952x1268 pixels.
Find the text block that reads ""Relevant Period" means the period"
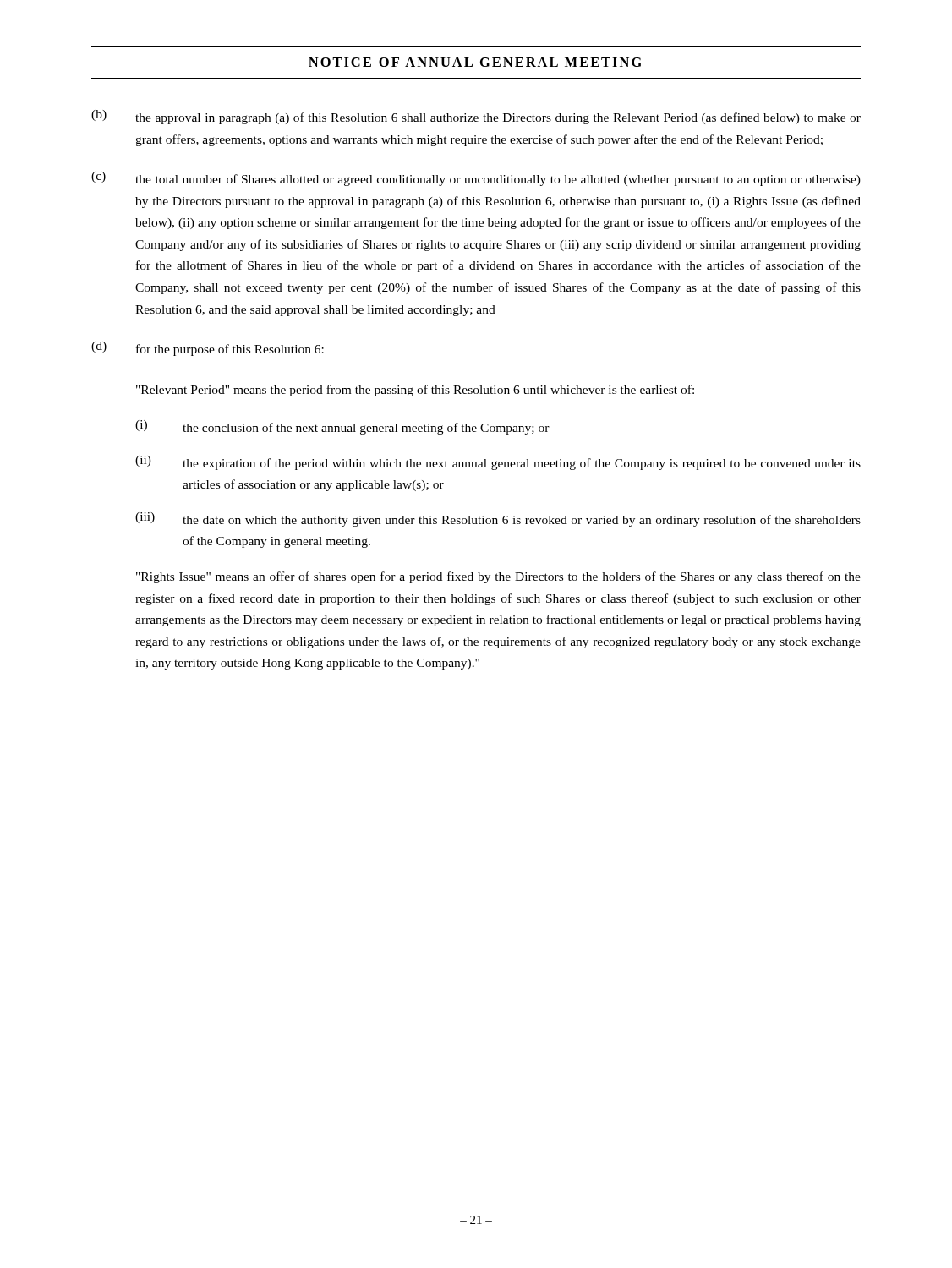coord(415,389)
